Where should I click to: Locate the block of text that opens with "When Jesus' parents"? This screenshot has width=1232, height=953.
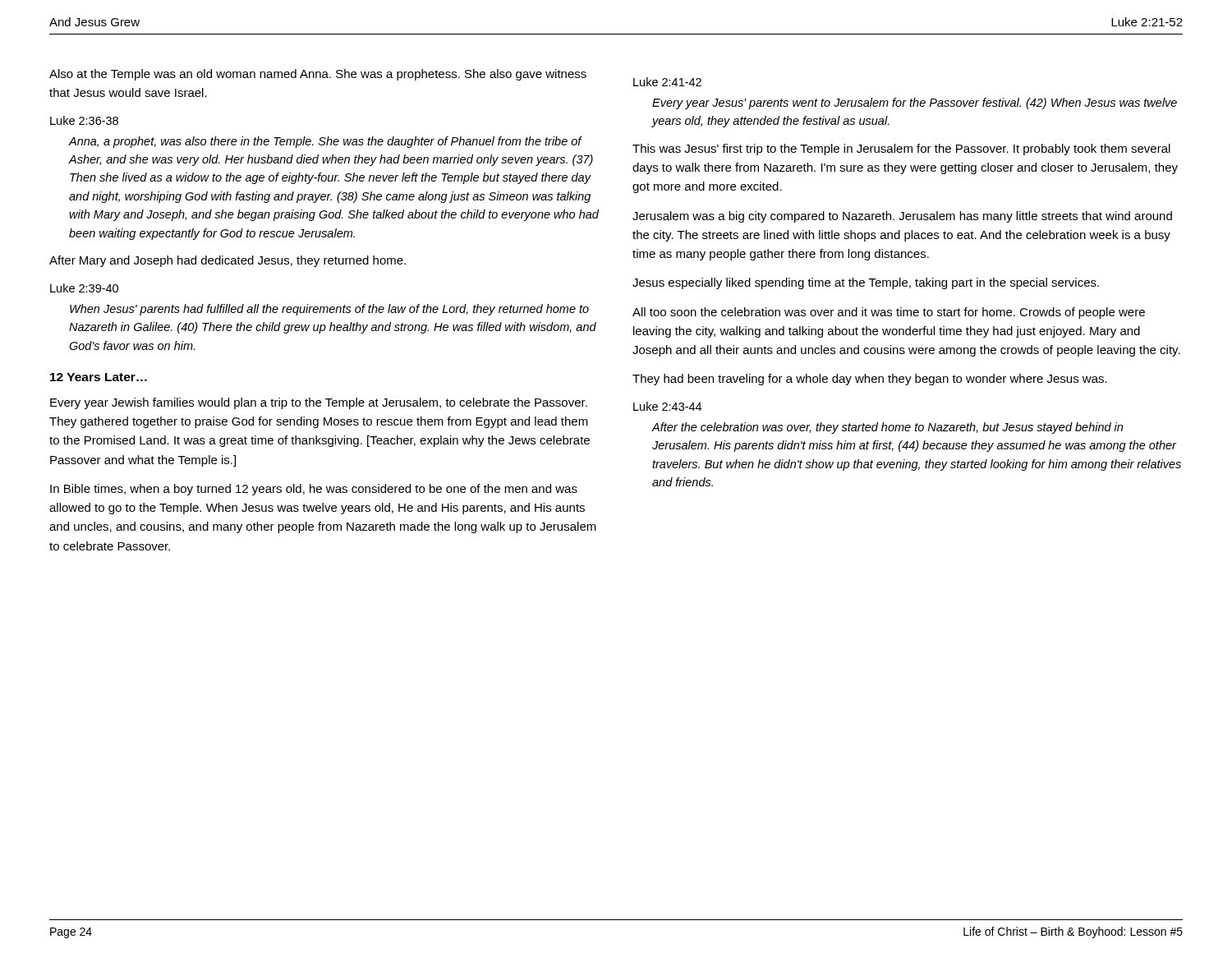click(332, 327)
